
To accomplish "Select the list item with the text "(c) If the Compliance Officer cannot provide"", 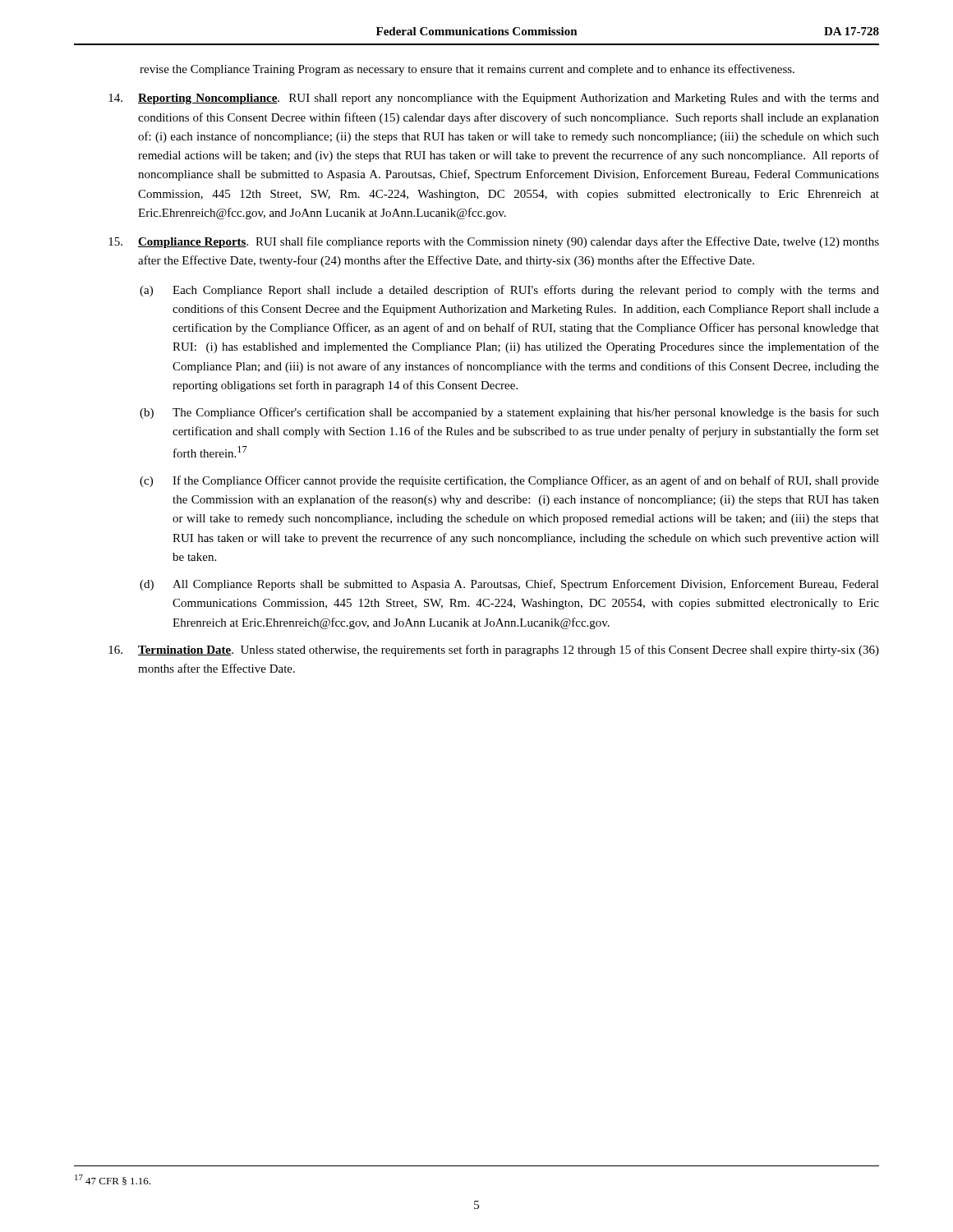I will point(509,519).
